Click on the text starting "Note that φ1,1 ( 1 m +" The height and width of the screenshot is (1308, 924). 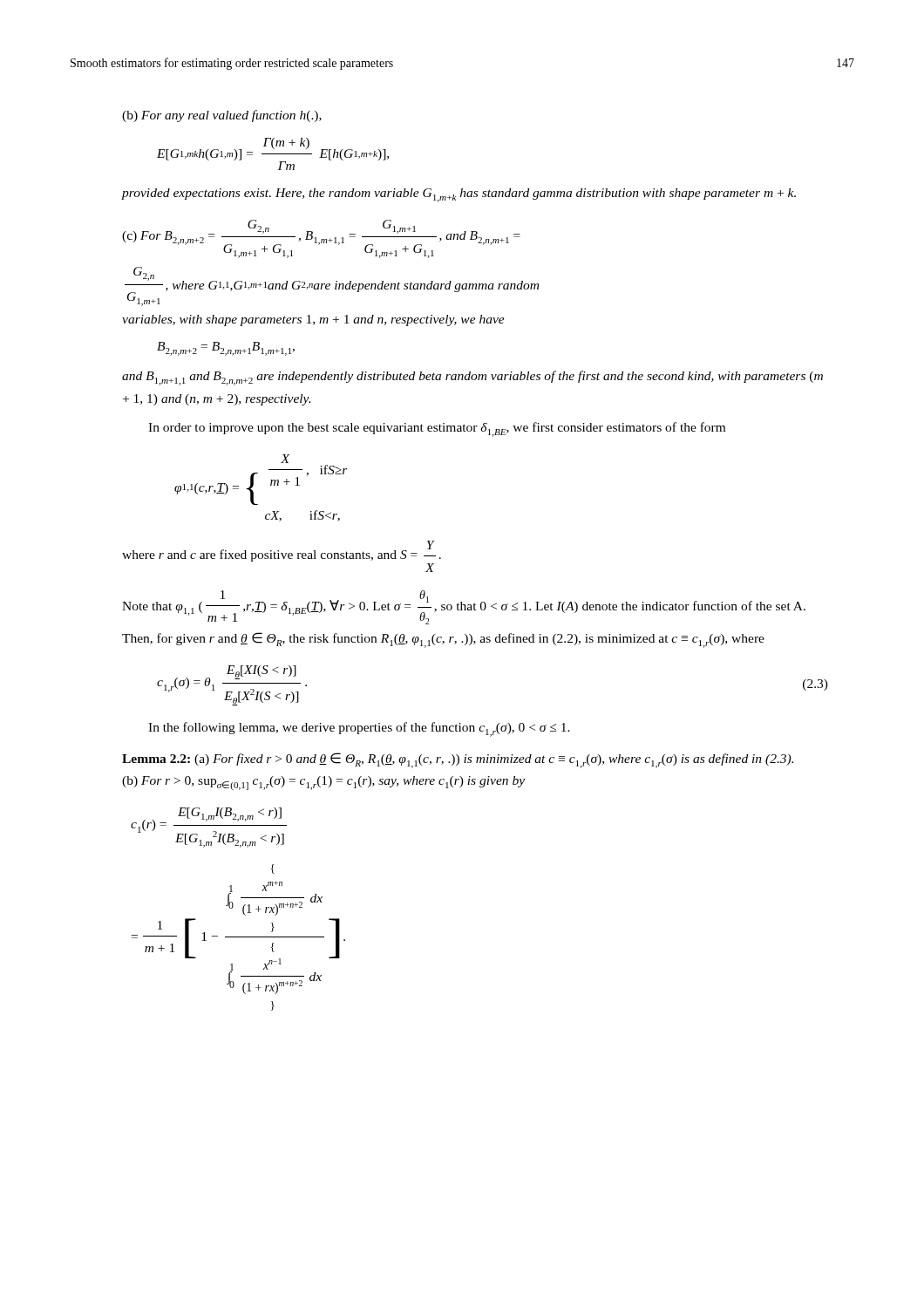[464, 616]
